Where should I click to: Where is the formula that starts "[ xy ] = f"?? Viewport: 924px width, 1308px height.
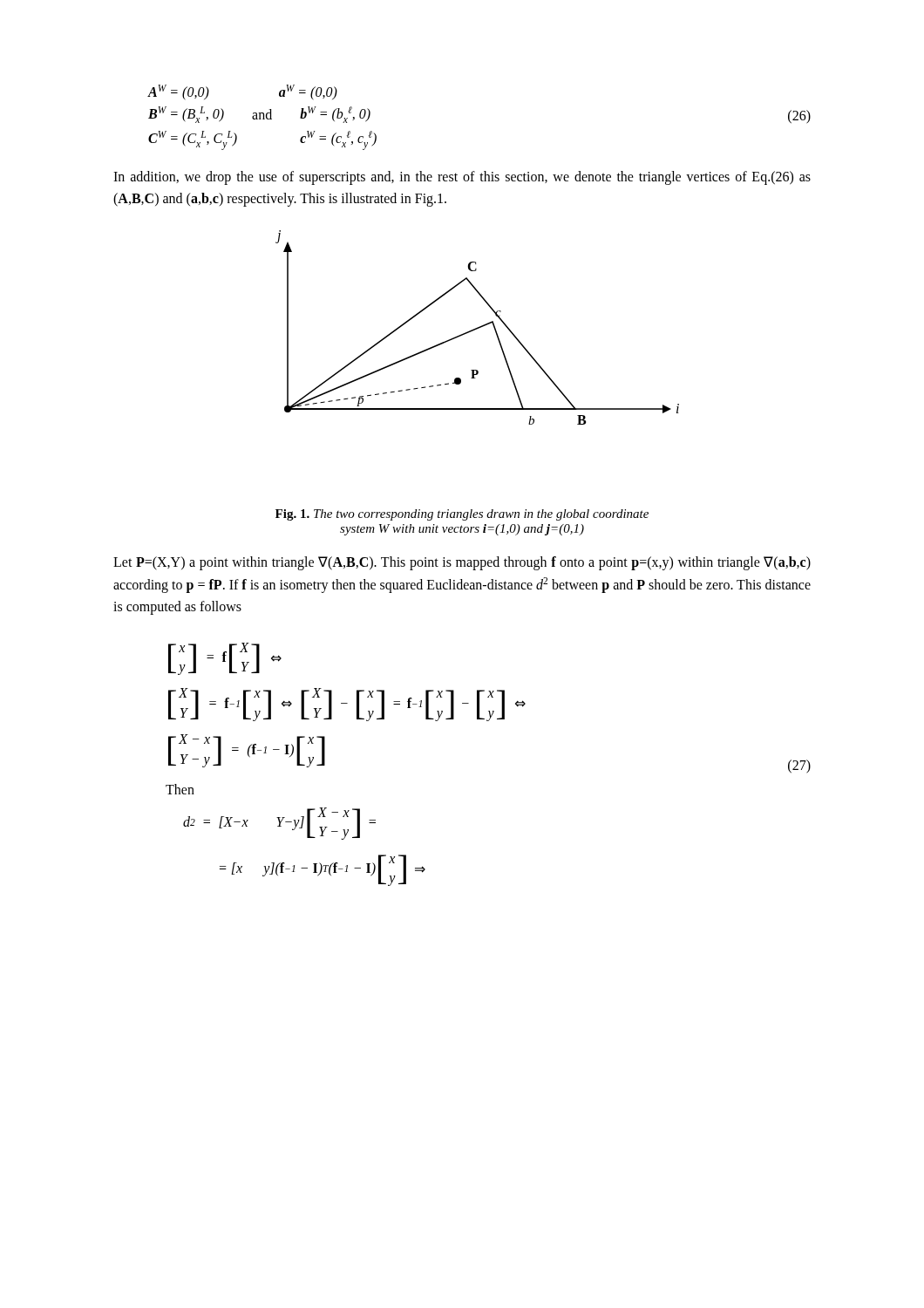[x=488, y=704]
